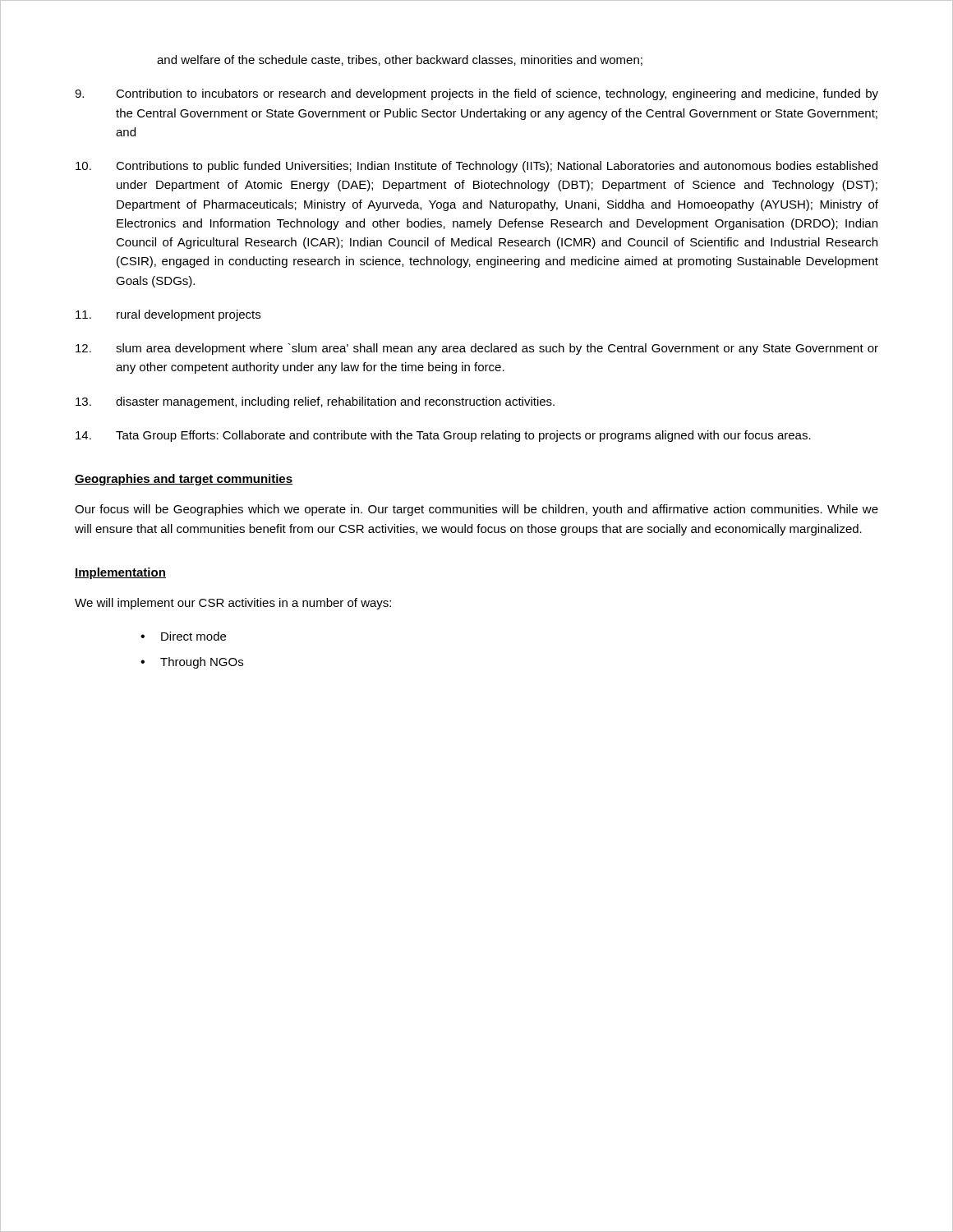
Task: Find "• Through NGOs" on this page
Action: [192, 663]
